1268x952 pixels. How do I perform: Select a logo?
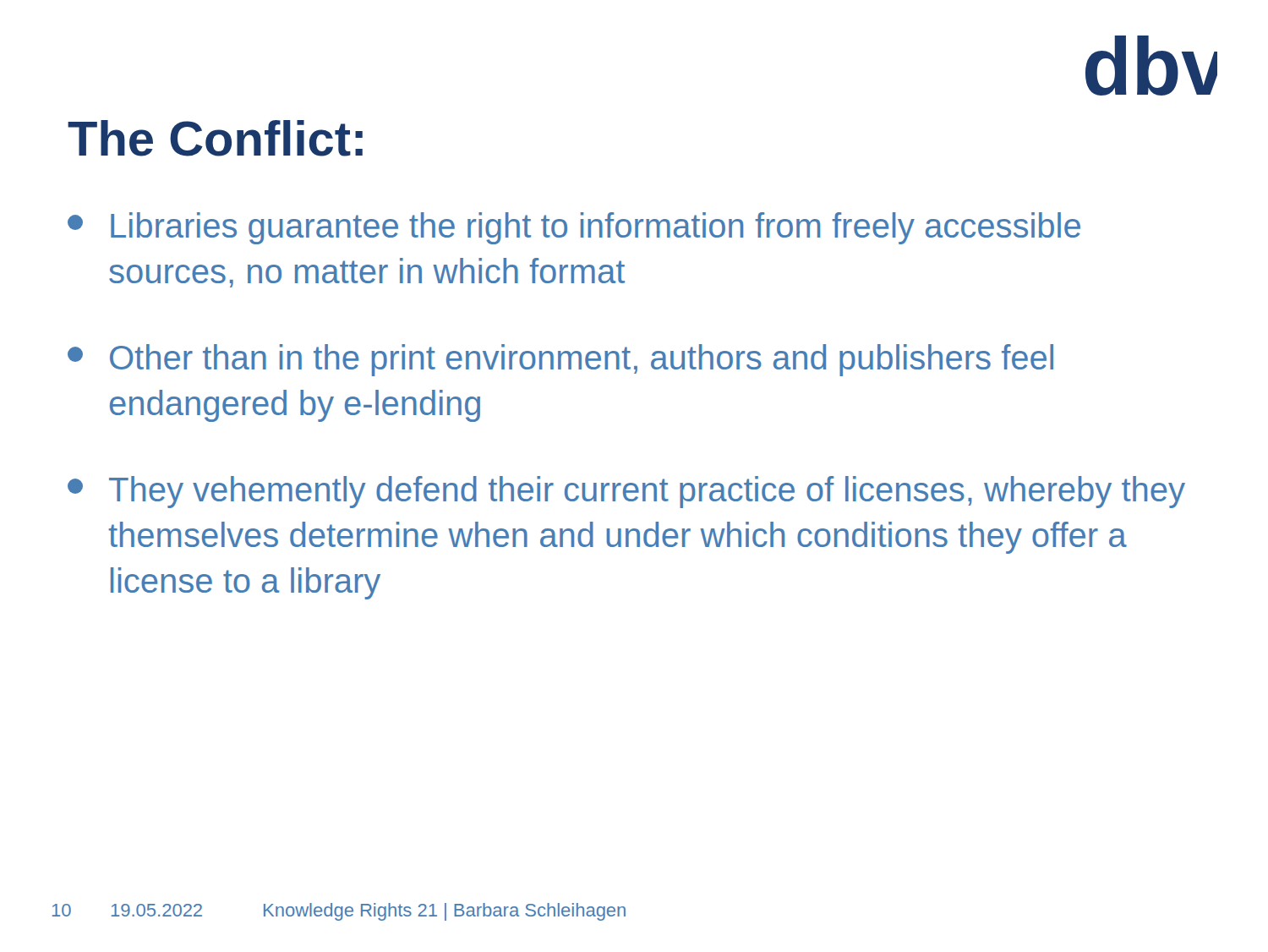click(x=1150, y=65)
